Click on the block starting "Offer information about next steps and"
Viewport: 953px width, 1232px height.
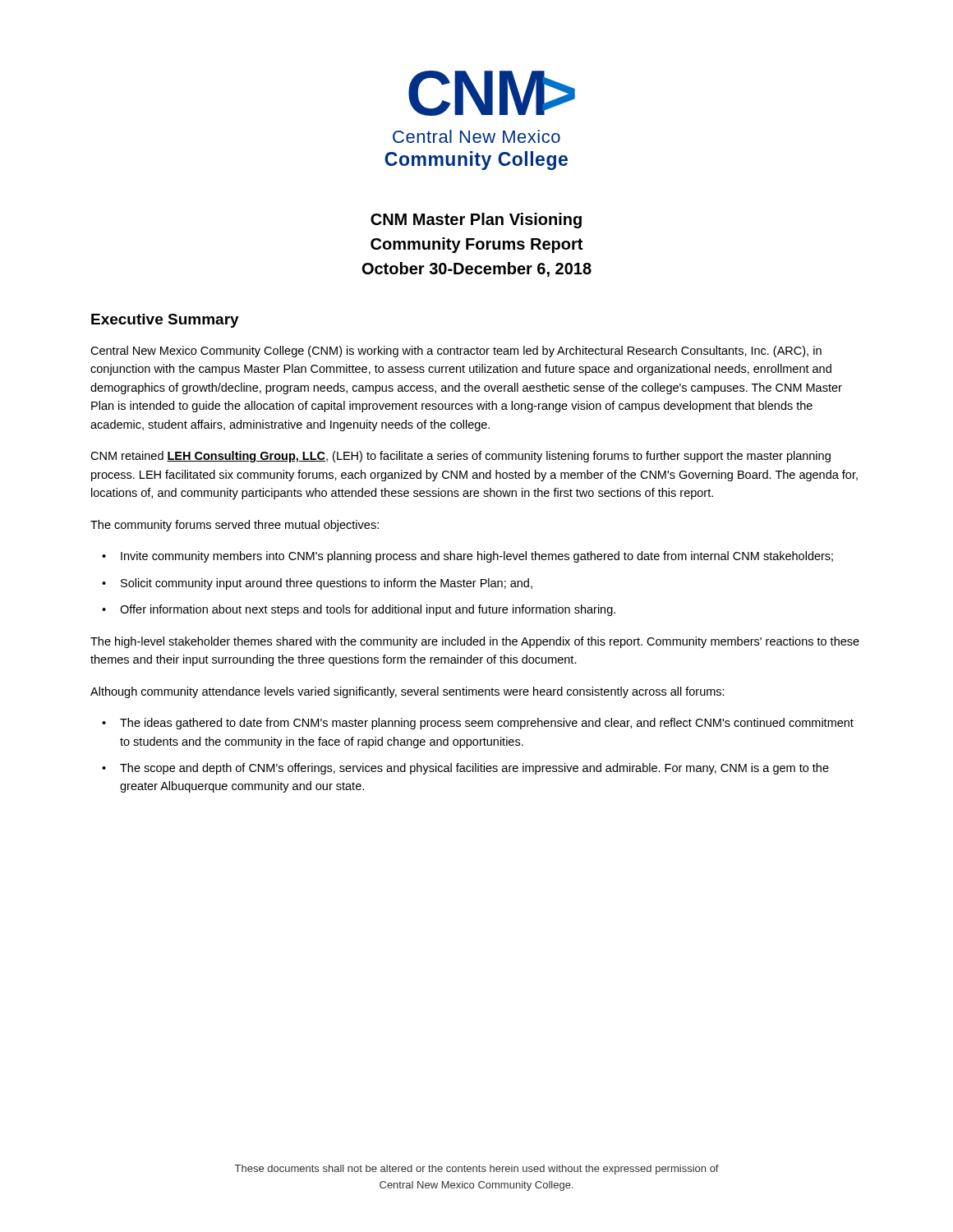pos(368,610)
